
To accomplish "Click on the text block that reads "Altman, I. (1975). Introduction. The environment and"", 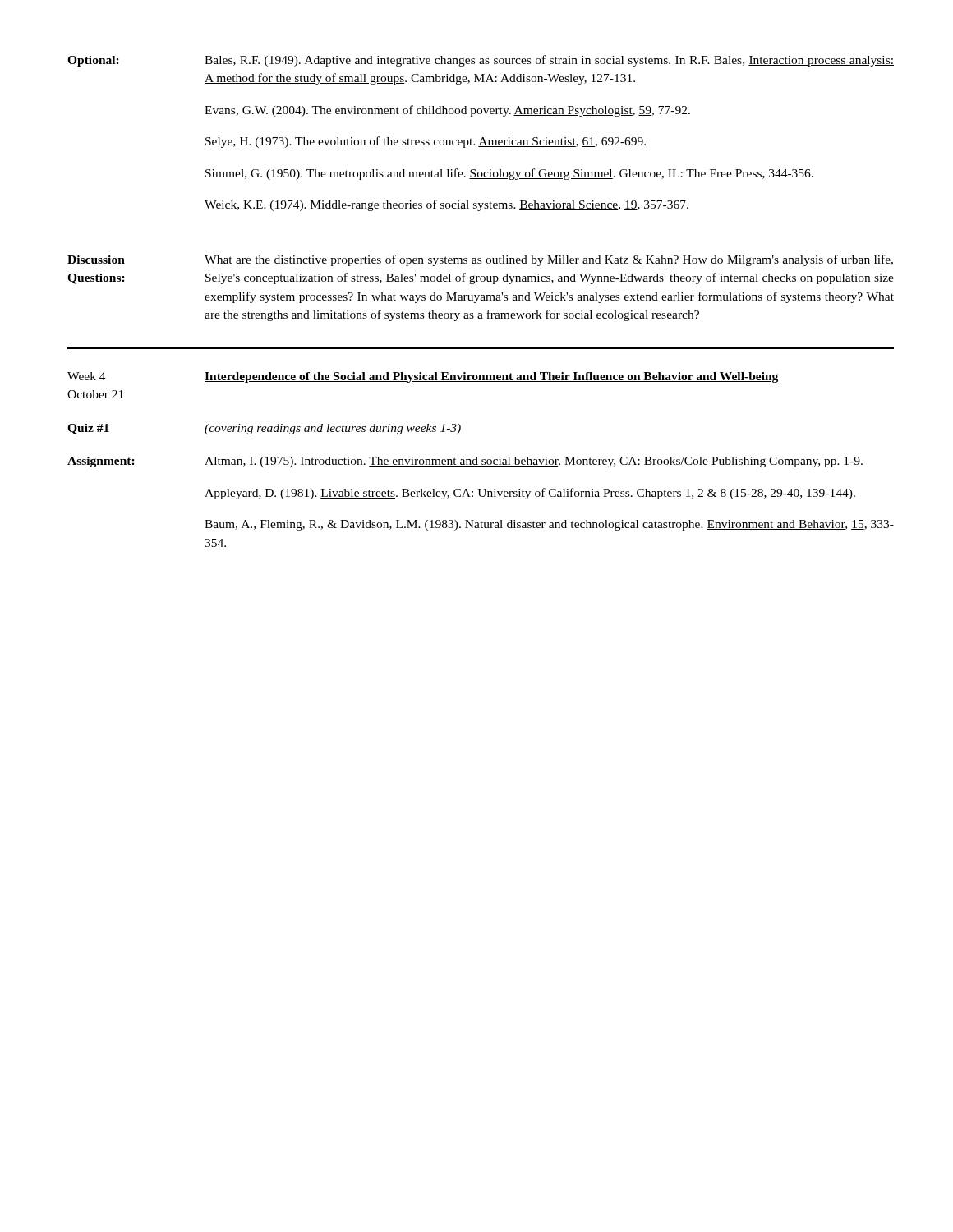I will click(534, 460).
